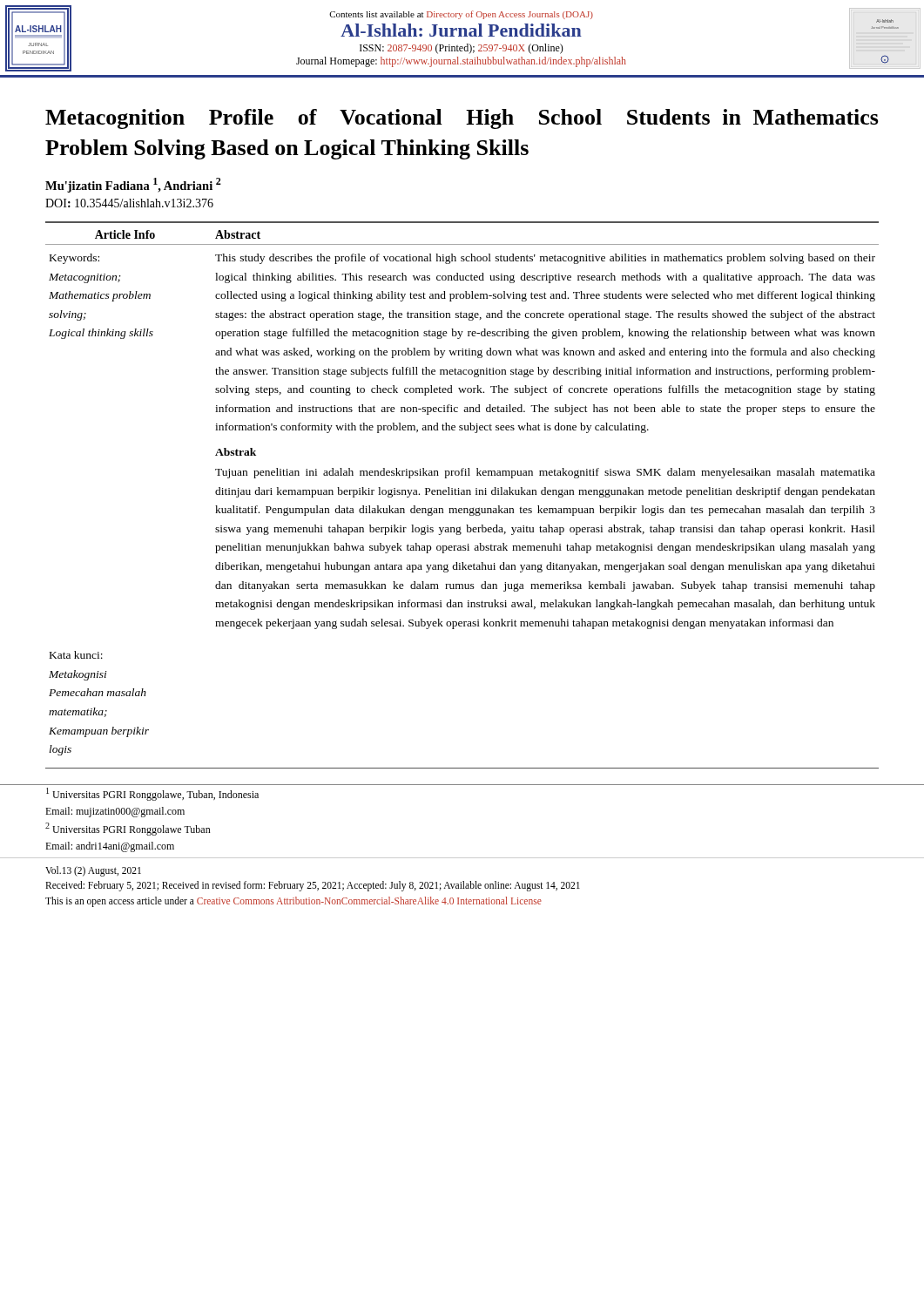Select the title with the text "Metacognition Profile of Vocational High"

tap(462, 132)
